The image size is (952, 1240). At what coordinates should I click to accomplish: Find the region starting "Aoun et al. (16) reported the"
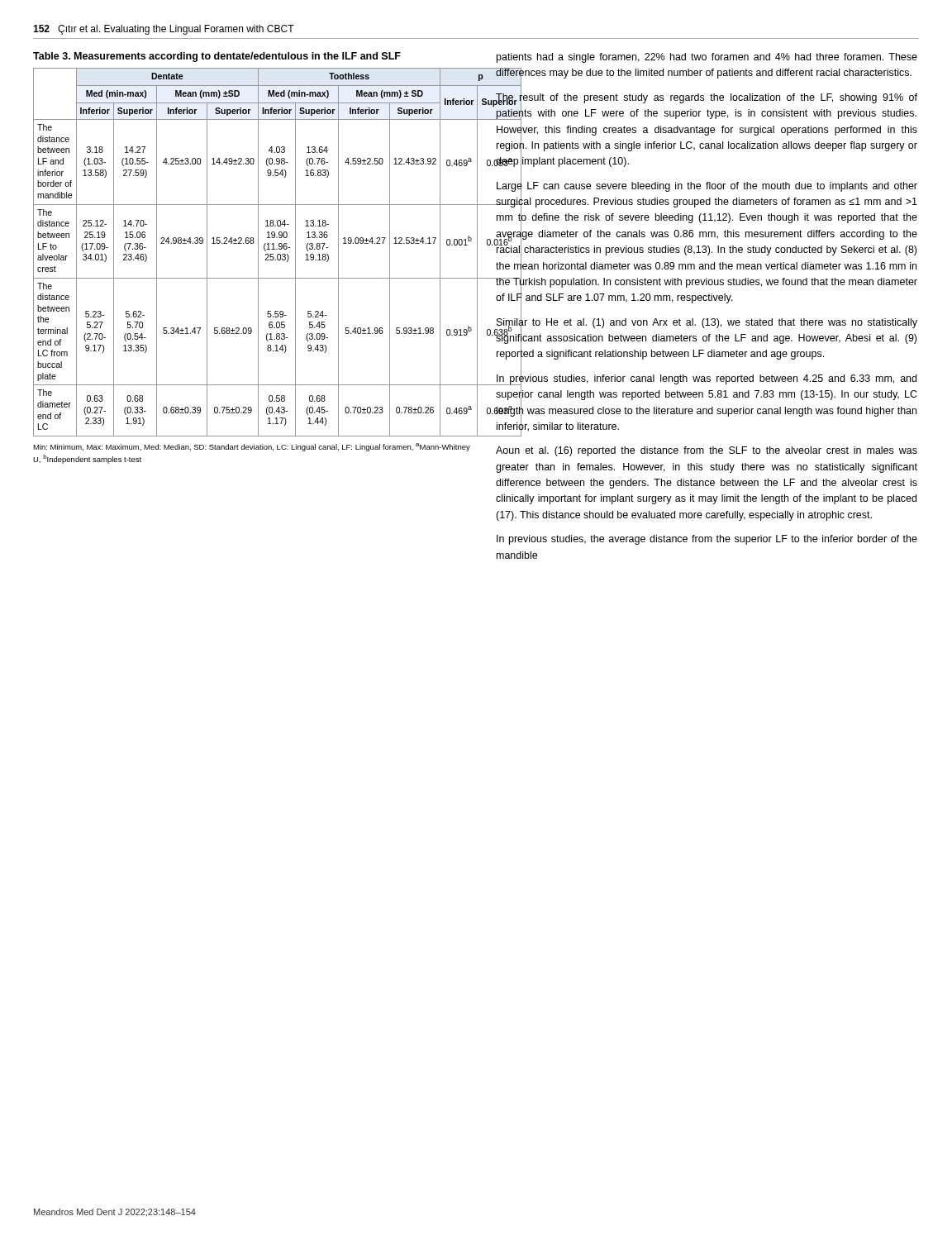[707, 483]
